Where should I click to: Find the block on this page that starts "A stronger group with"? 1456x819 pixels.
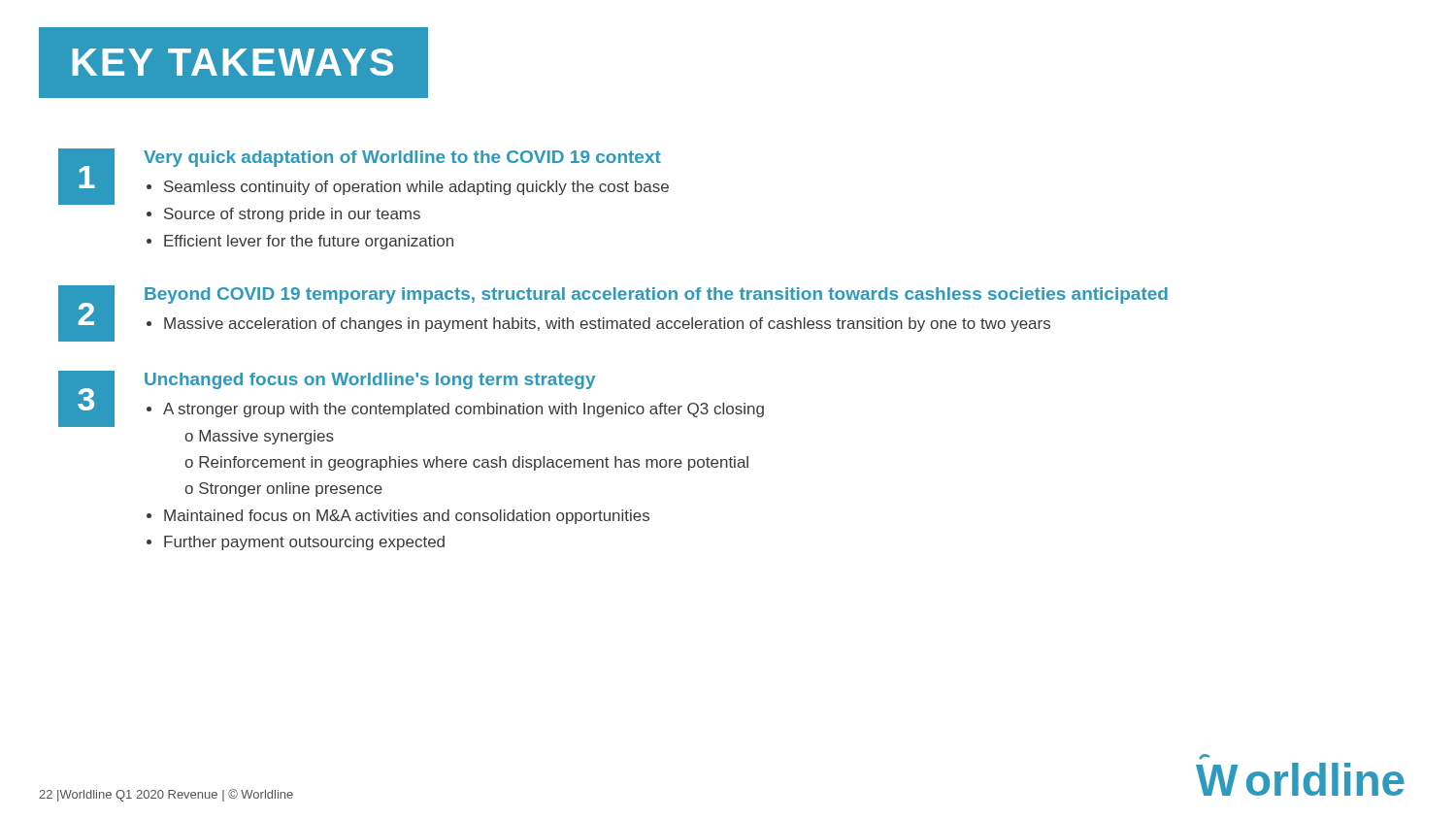pyautogui.click(x=463, y=410)
